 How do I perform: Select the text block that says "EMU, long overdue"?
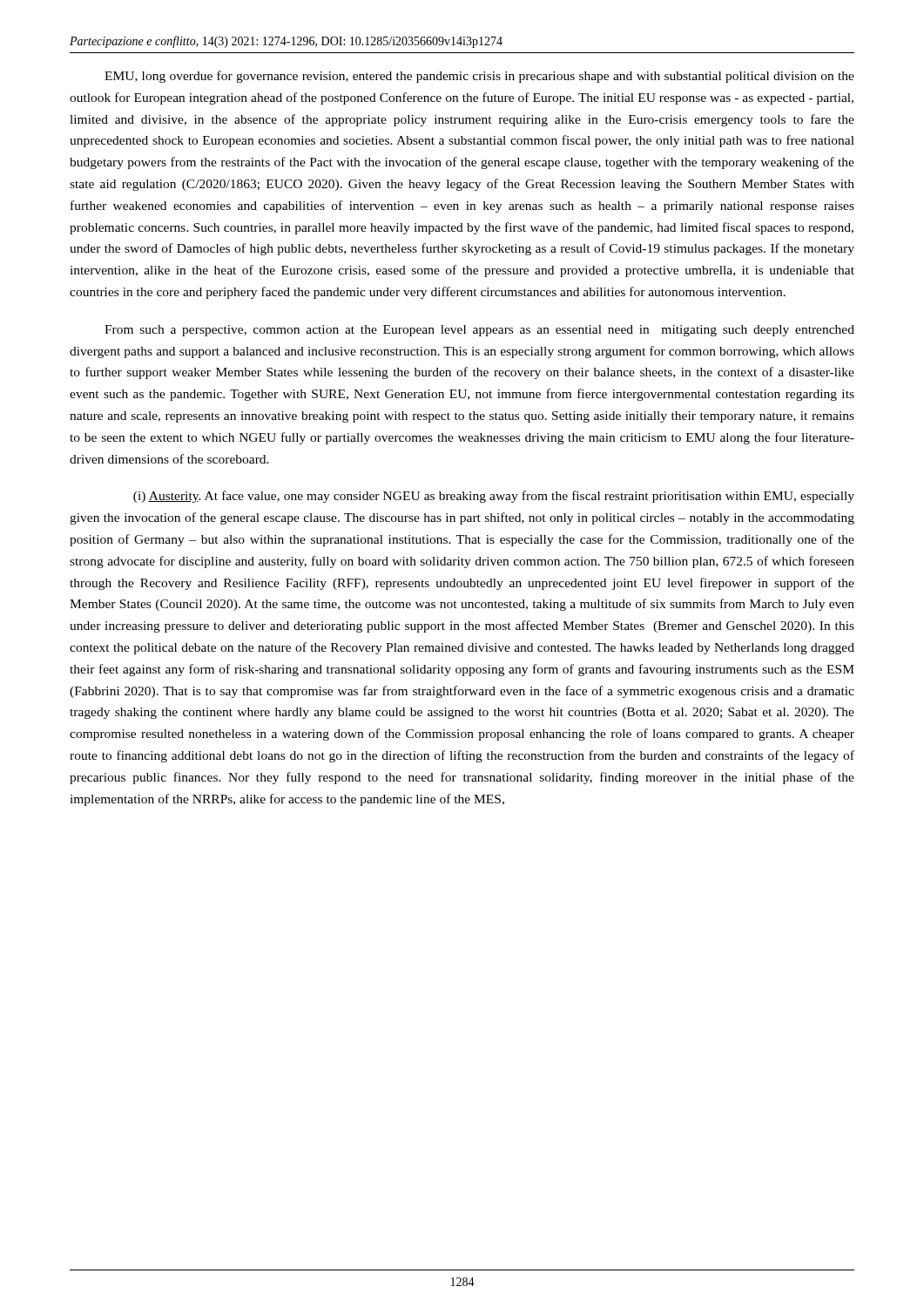click(x=462, y=184)
